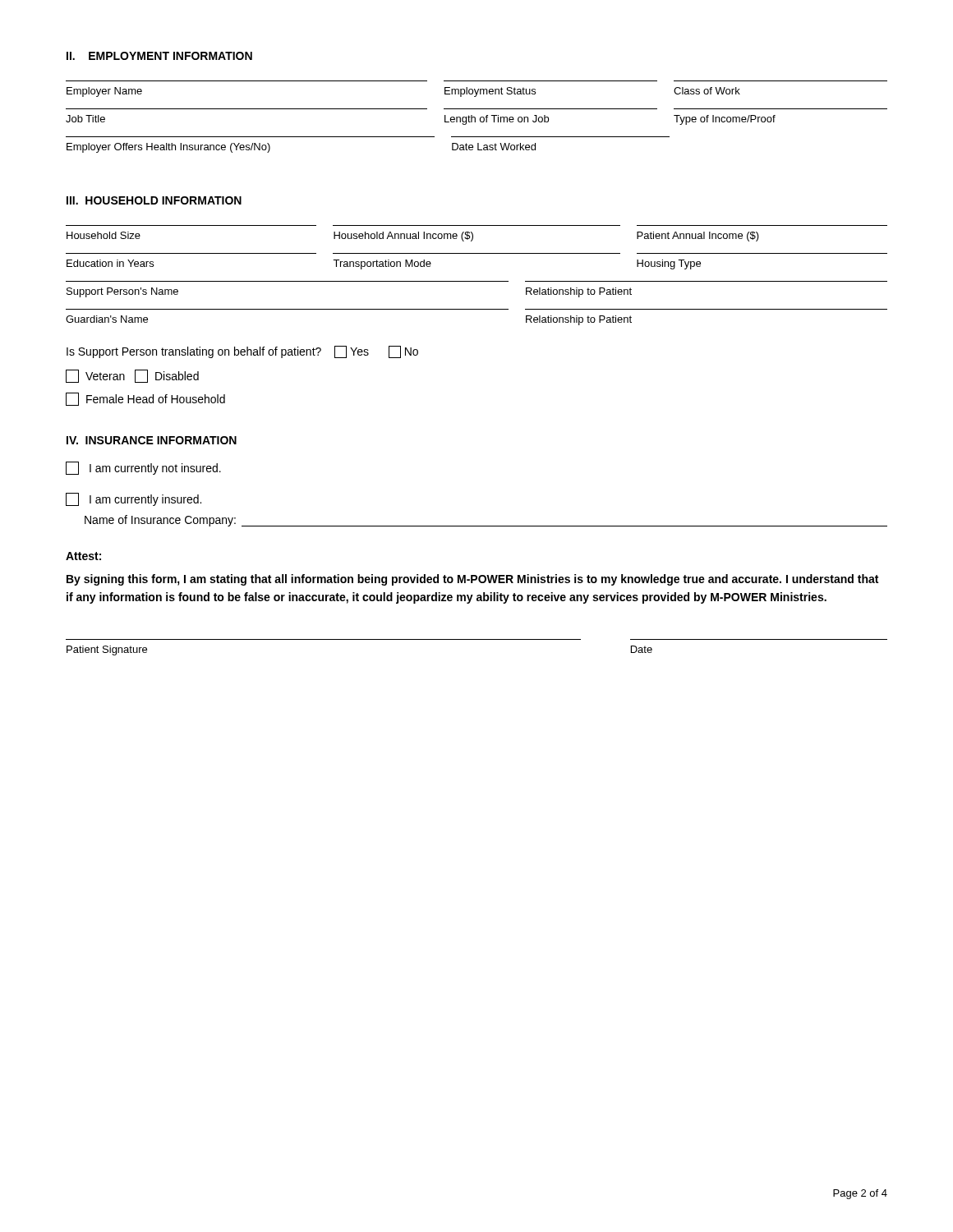Viewport: 953px width, 1232px height.
Task: Point to "Guardian's Name Relationship to Patient"
Action: click(106, 320)
